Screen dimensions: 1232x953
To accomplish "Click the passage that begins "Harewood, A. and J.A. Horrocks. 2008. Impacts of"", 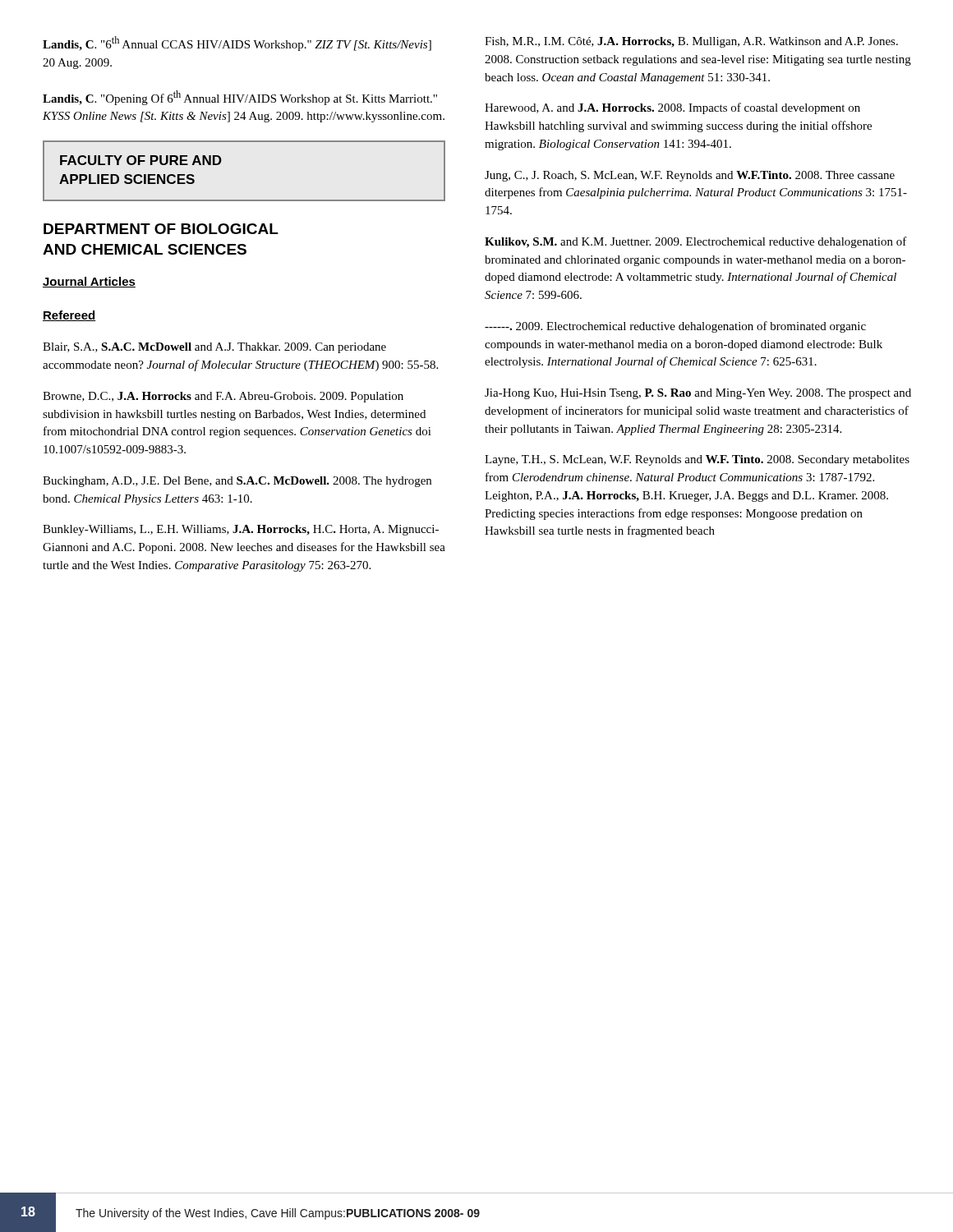I will 678,126.
